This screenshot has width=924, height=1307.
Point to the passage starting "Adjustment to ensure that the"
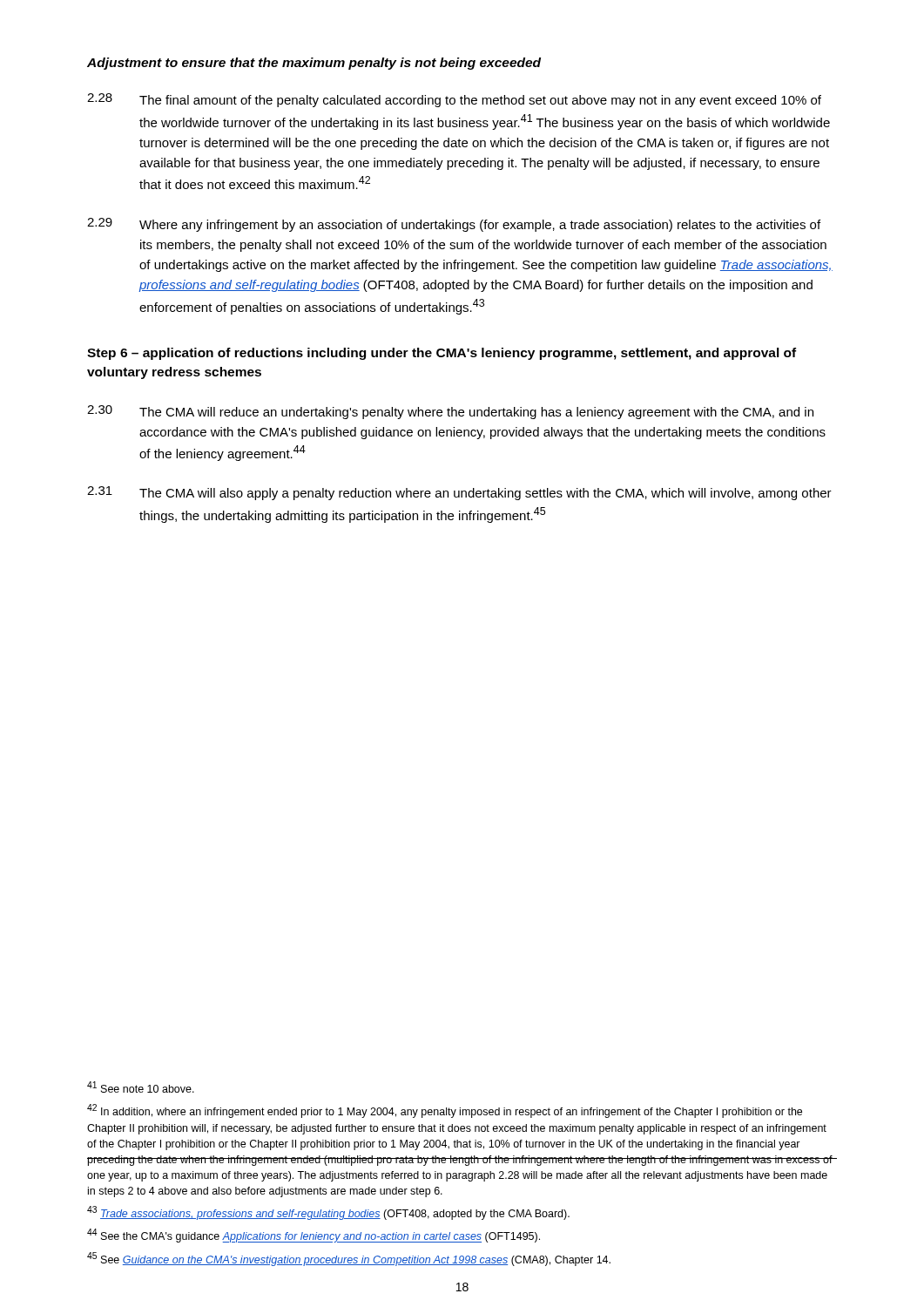click(x=314, y=62)
